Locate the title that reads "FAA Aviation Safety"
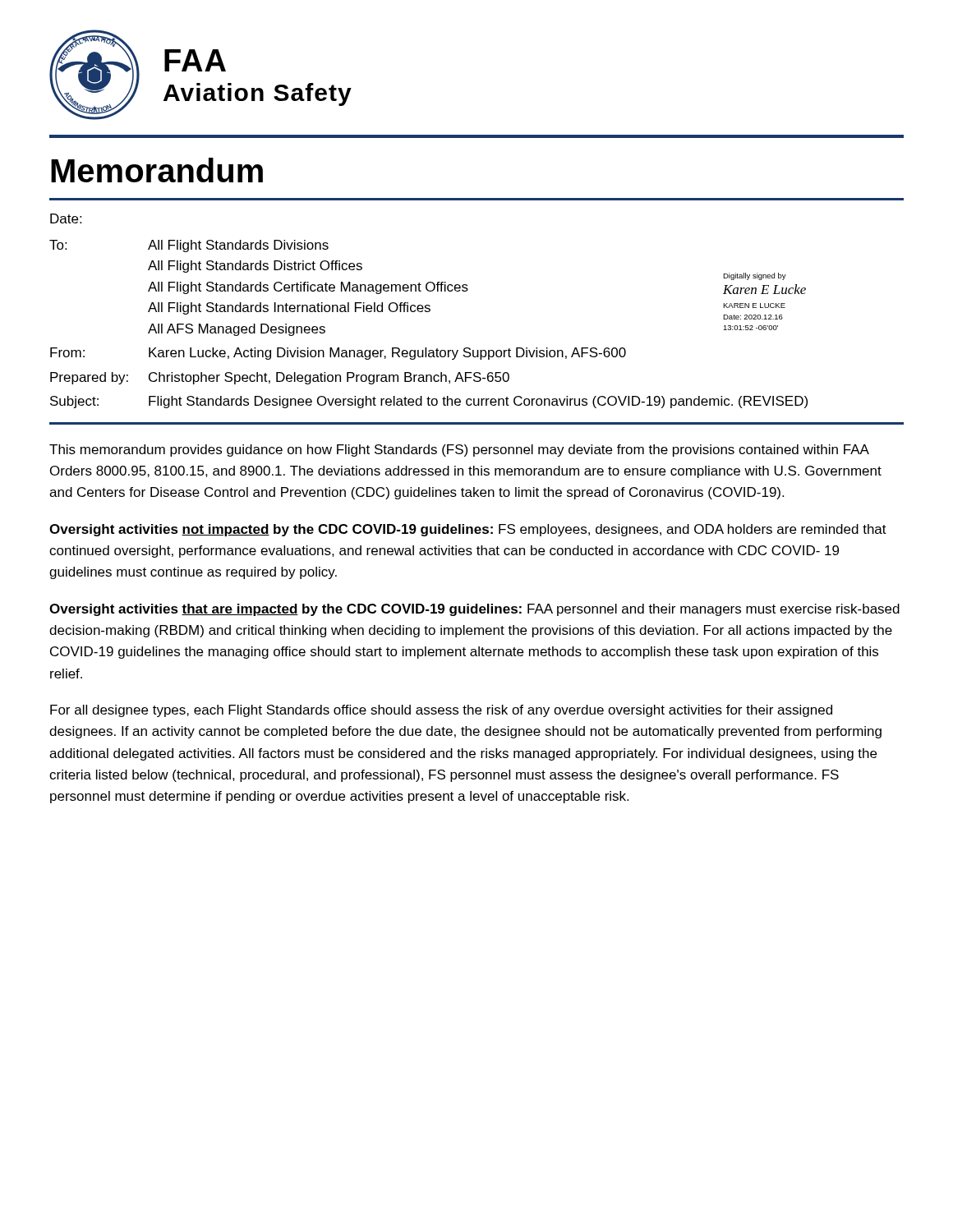The image size is (953, 1232). coord(257,75)
